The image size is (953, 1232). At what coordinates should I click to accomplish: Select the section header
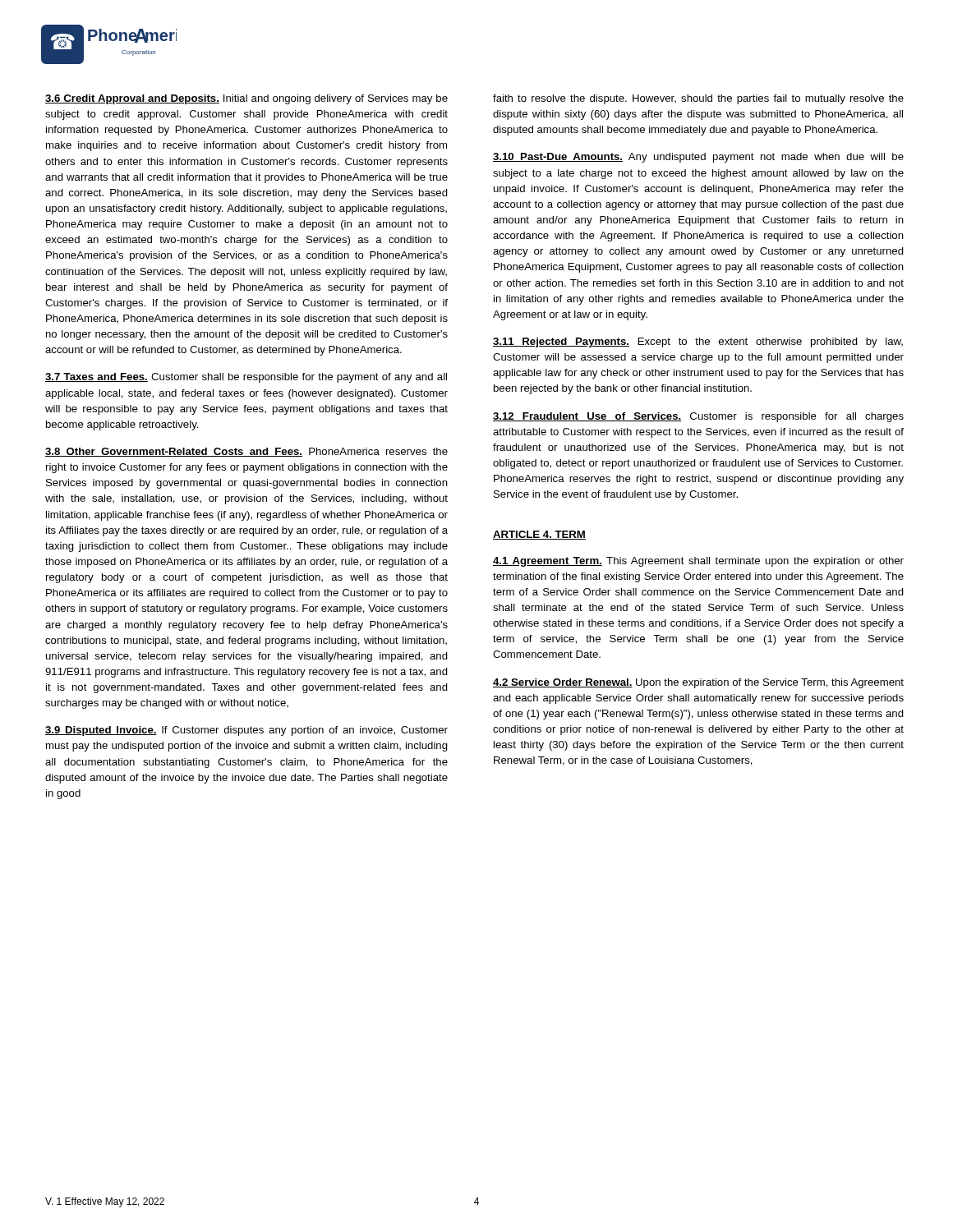[x=539, y=535]
